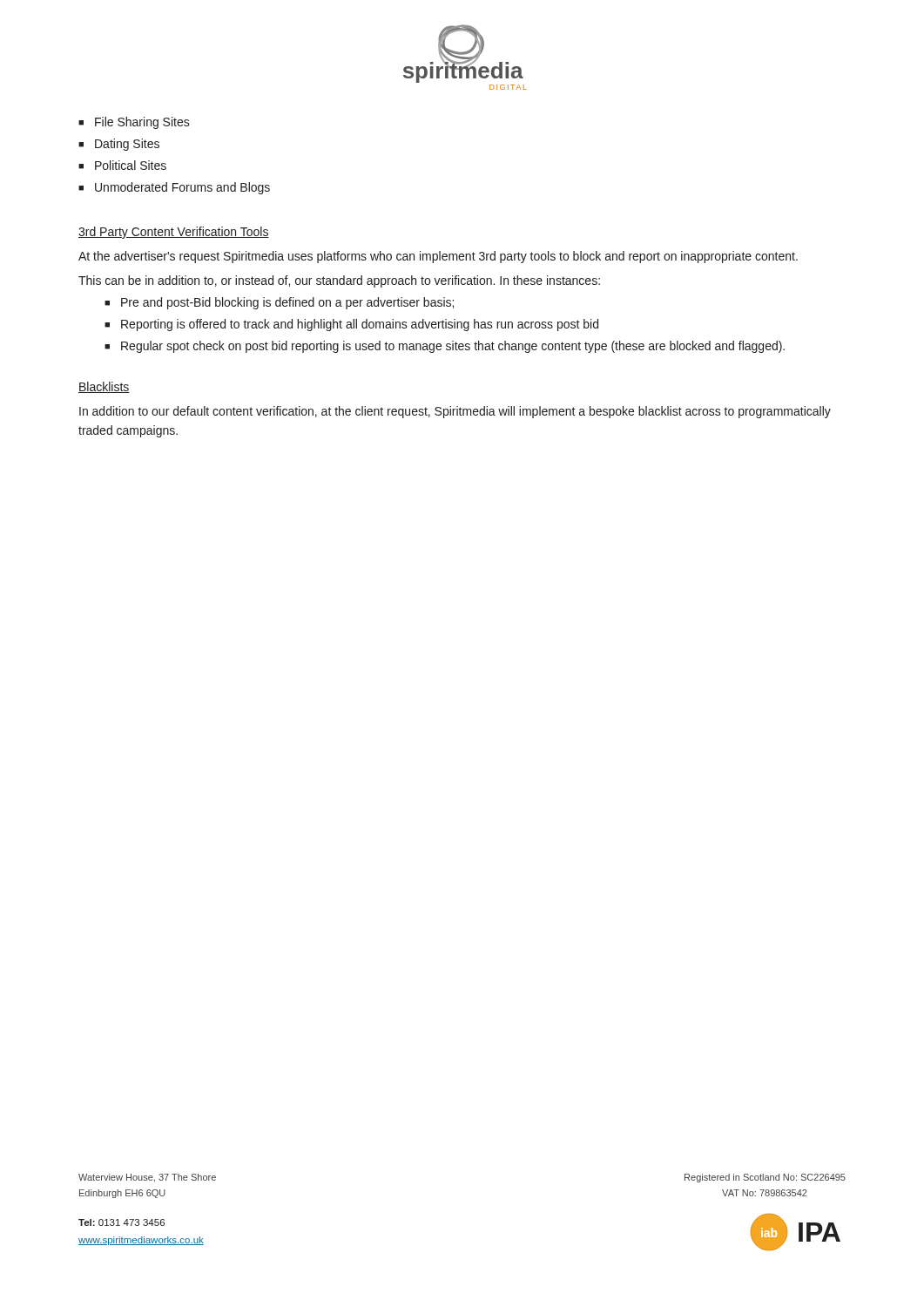Find "3rd Party Content Verification Tools" on this page
The width and height of the screenshot is (924, 1307).
pyautogui.click(x=173, y=232)
